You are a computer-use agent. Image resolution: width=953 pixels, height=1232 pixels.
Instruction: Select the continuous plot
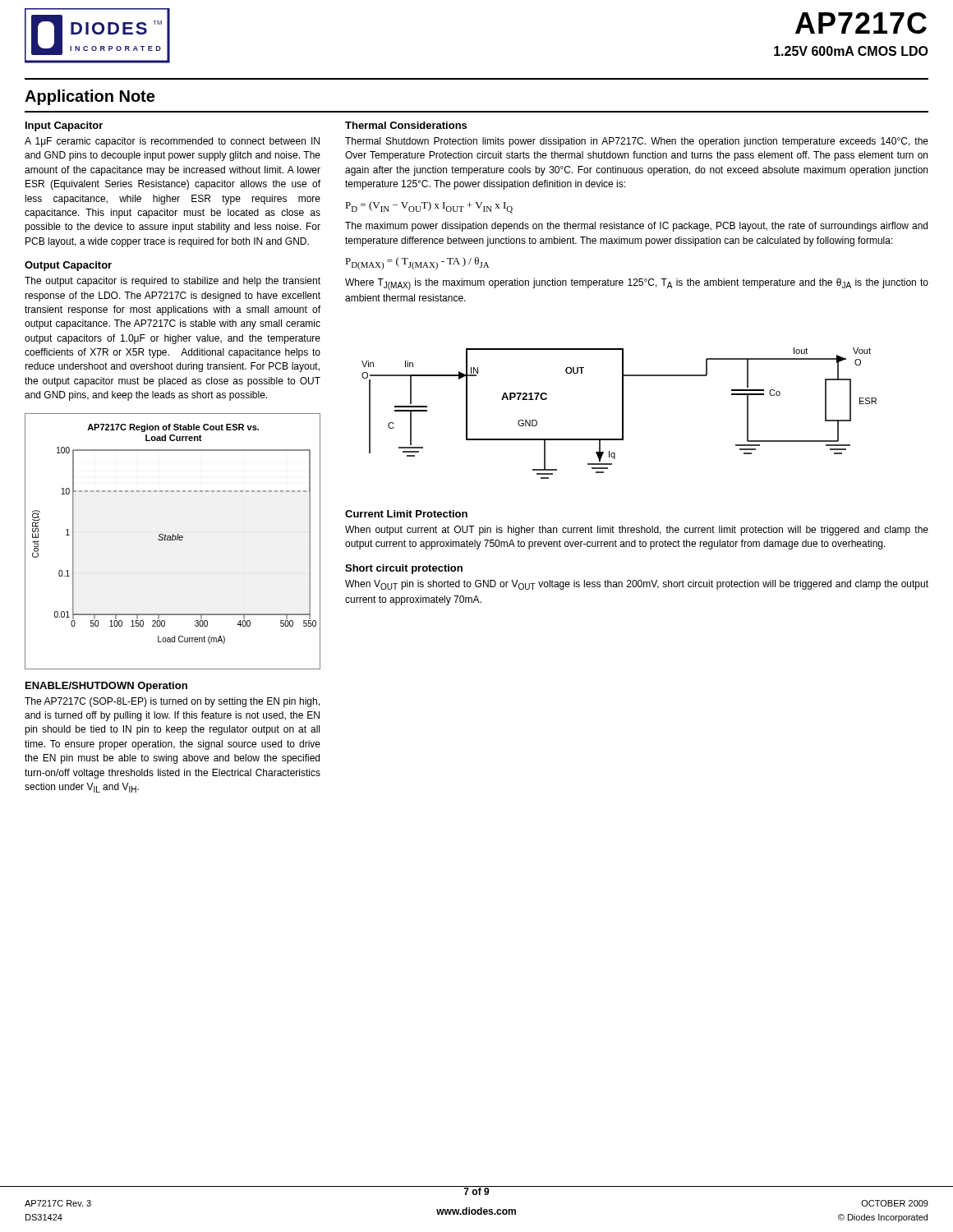point(173,541)
